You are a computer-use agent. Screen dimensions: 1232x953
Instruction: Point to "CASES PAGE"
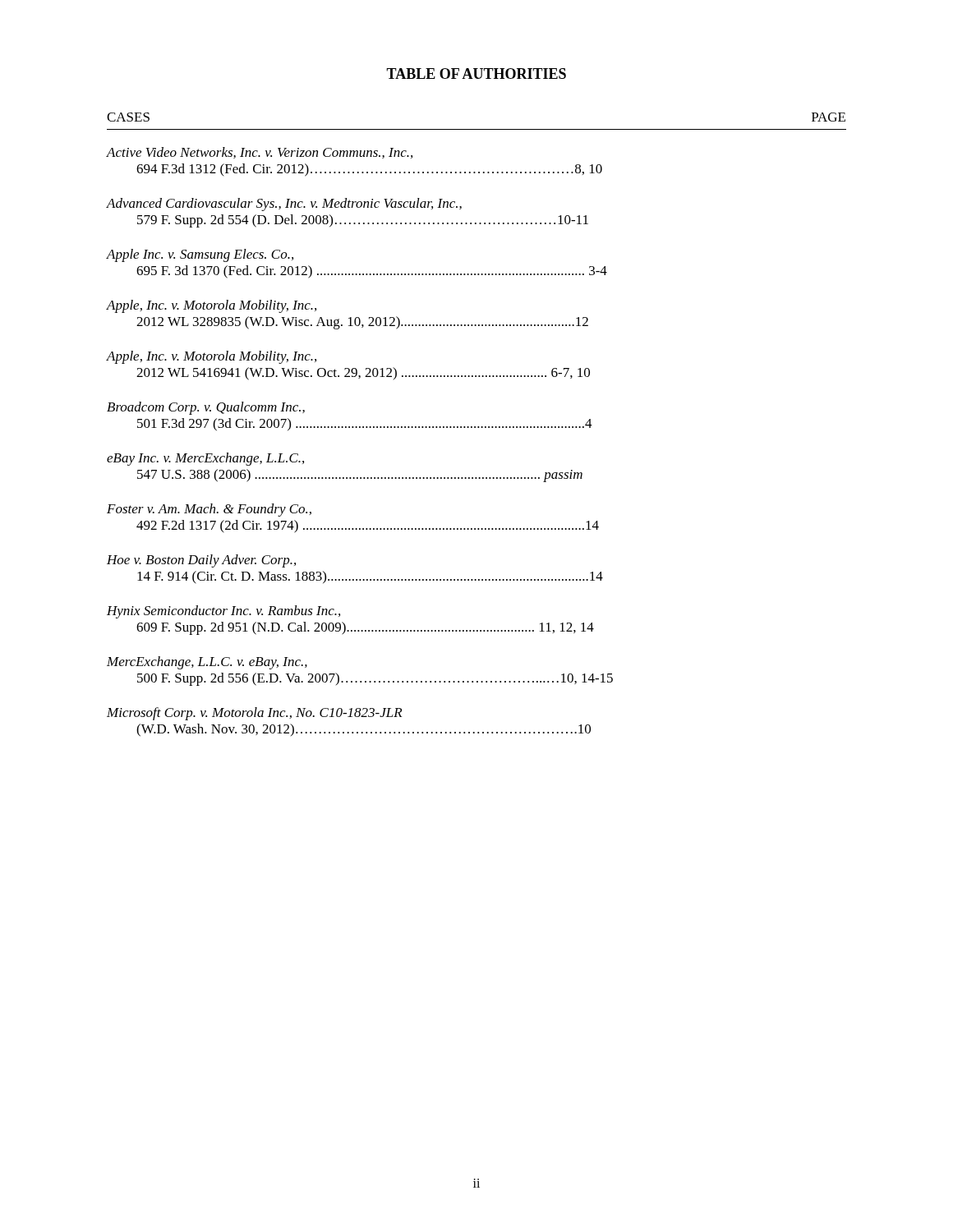click(476, 117)
